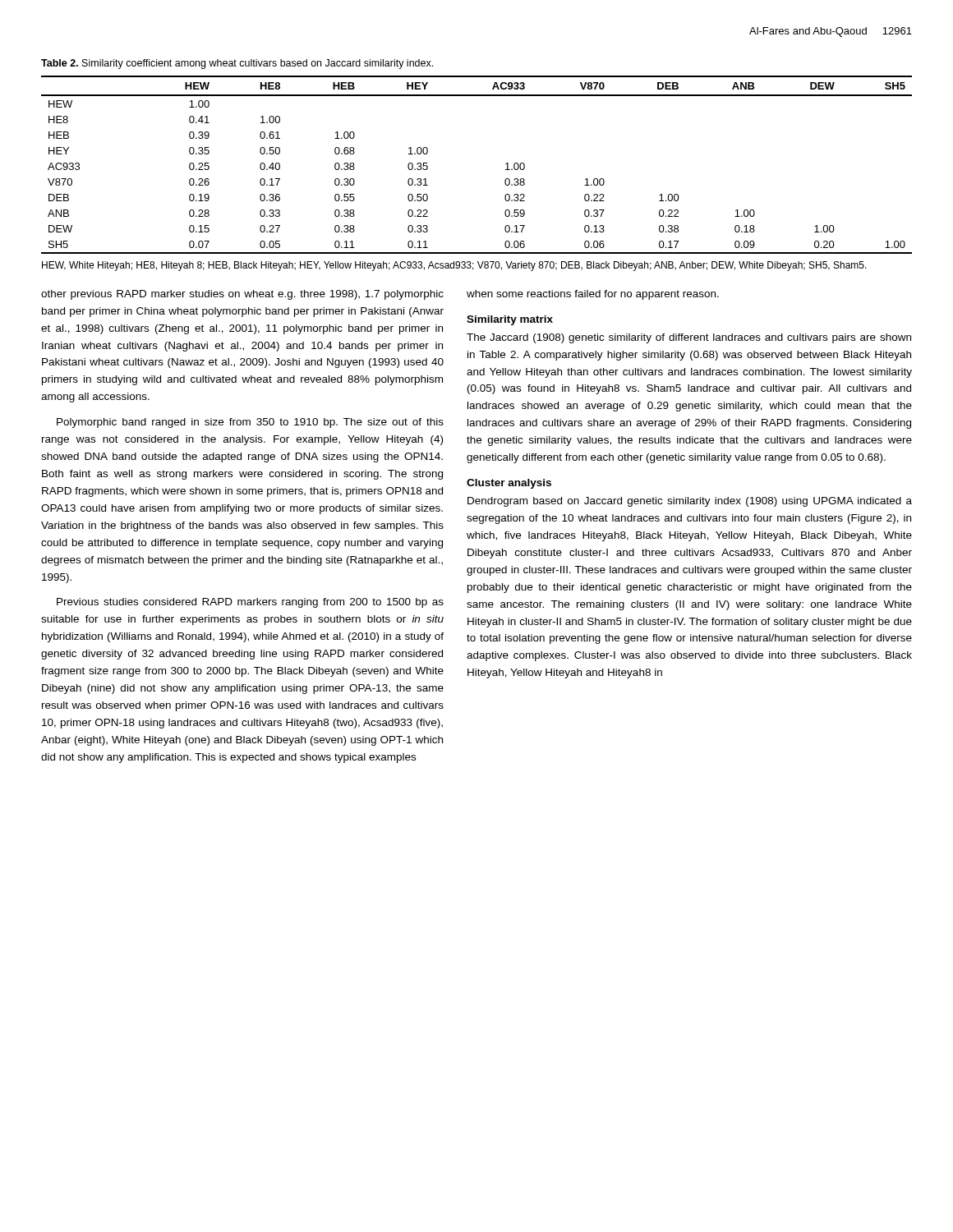Find the element starting "Similarity matrix"
This screenshot has width=953, height=1232.
pos(510,319)
